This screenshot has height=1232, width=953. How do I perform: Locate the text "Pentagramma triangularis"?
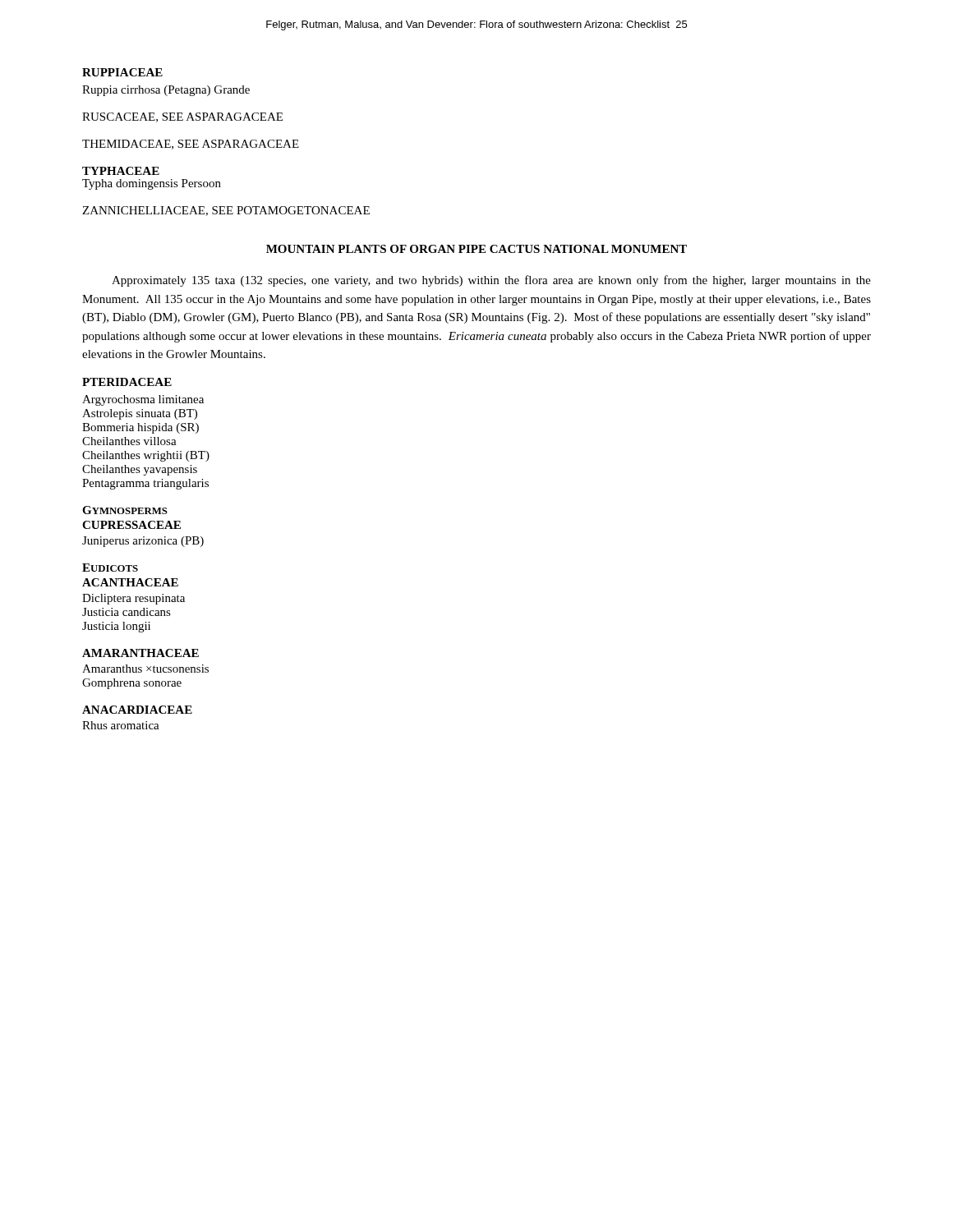tap(146, 483)
